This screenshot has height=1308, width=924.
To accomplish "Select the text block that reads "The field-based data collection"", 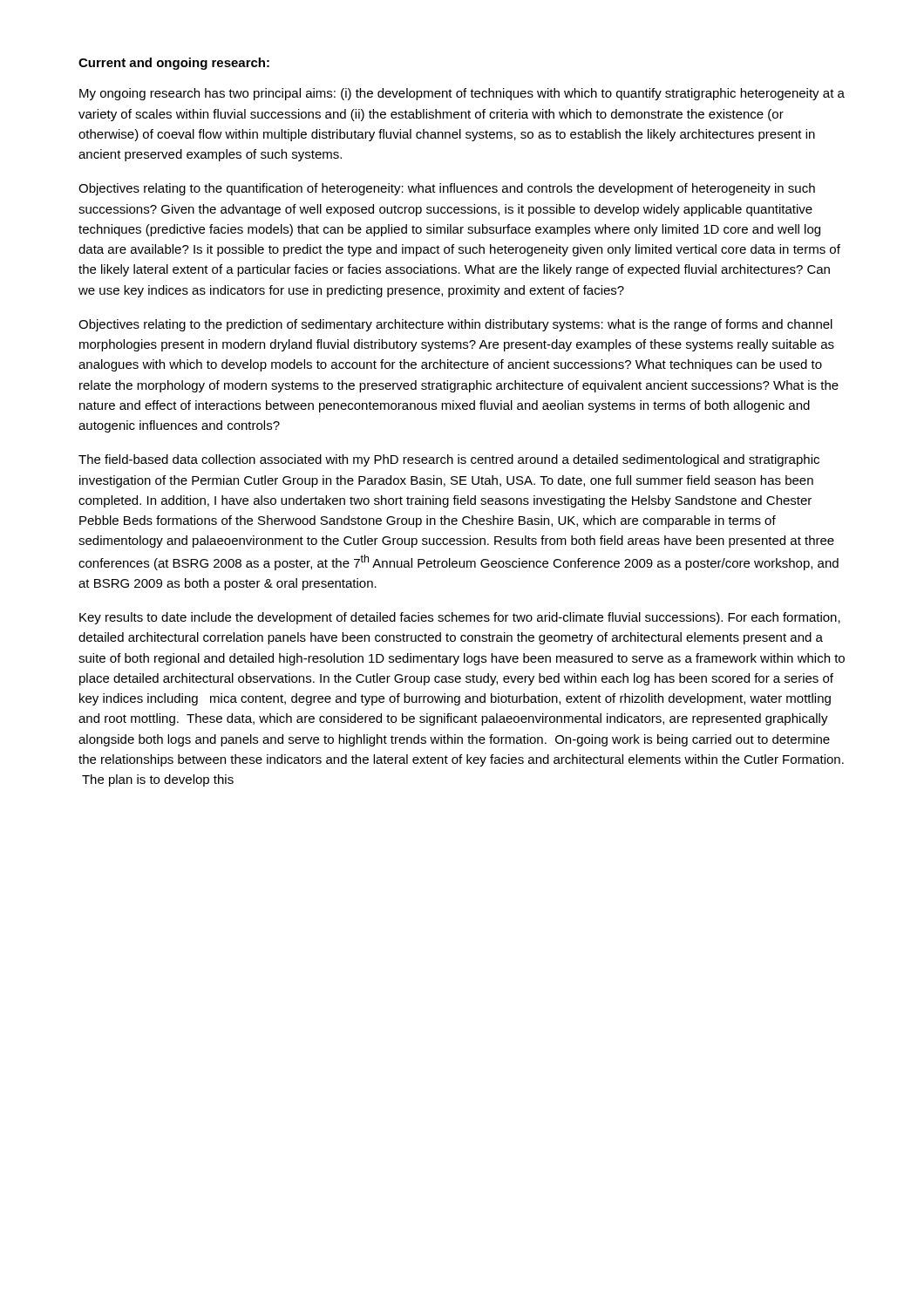I will (x=459, y=521).
